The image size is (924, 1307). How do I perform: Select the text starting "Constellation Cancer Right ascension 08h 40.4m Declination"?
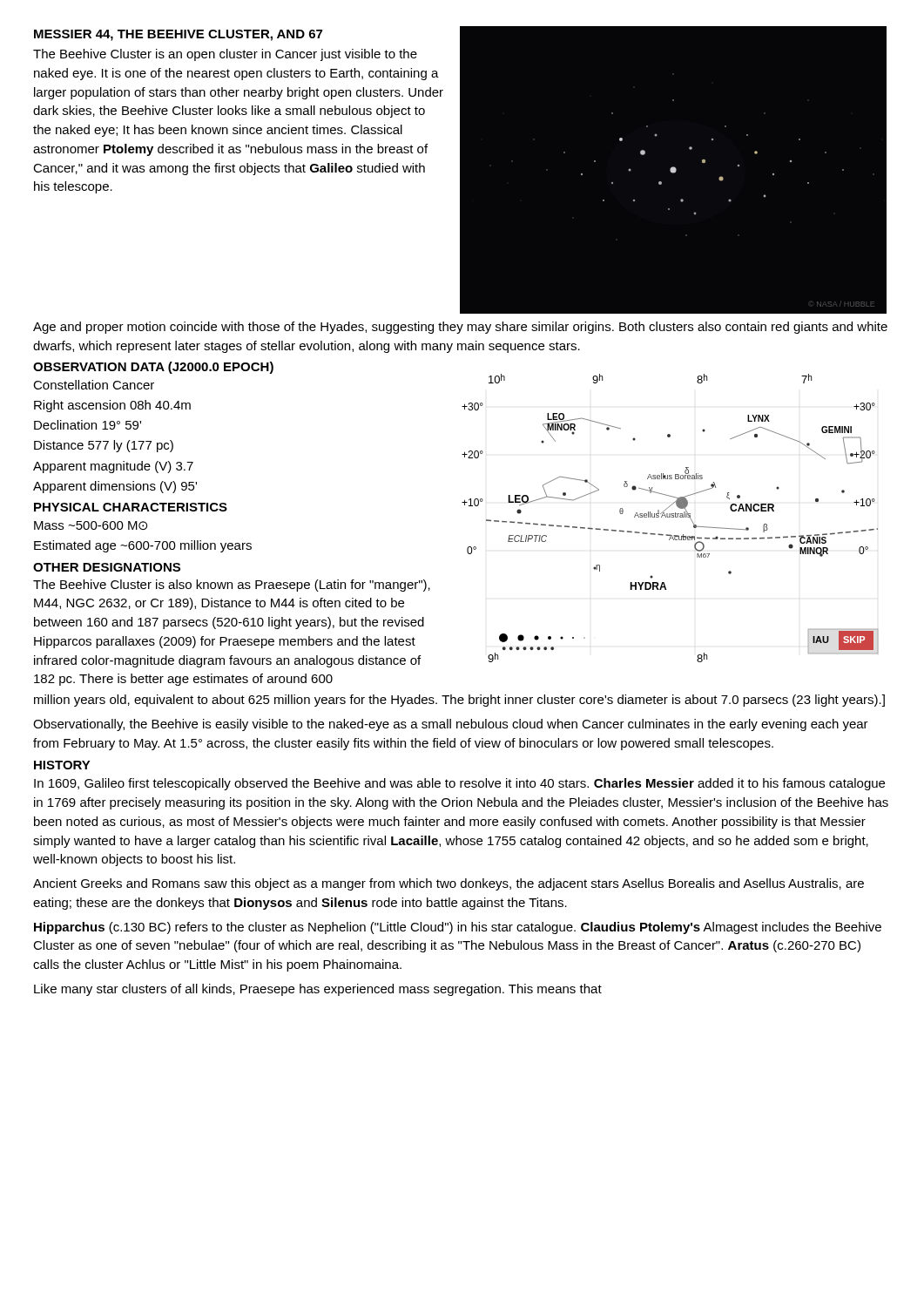(x=115, y=435)
